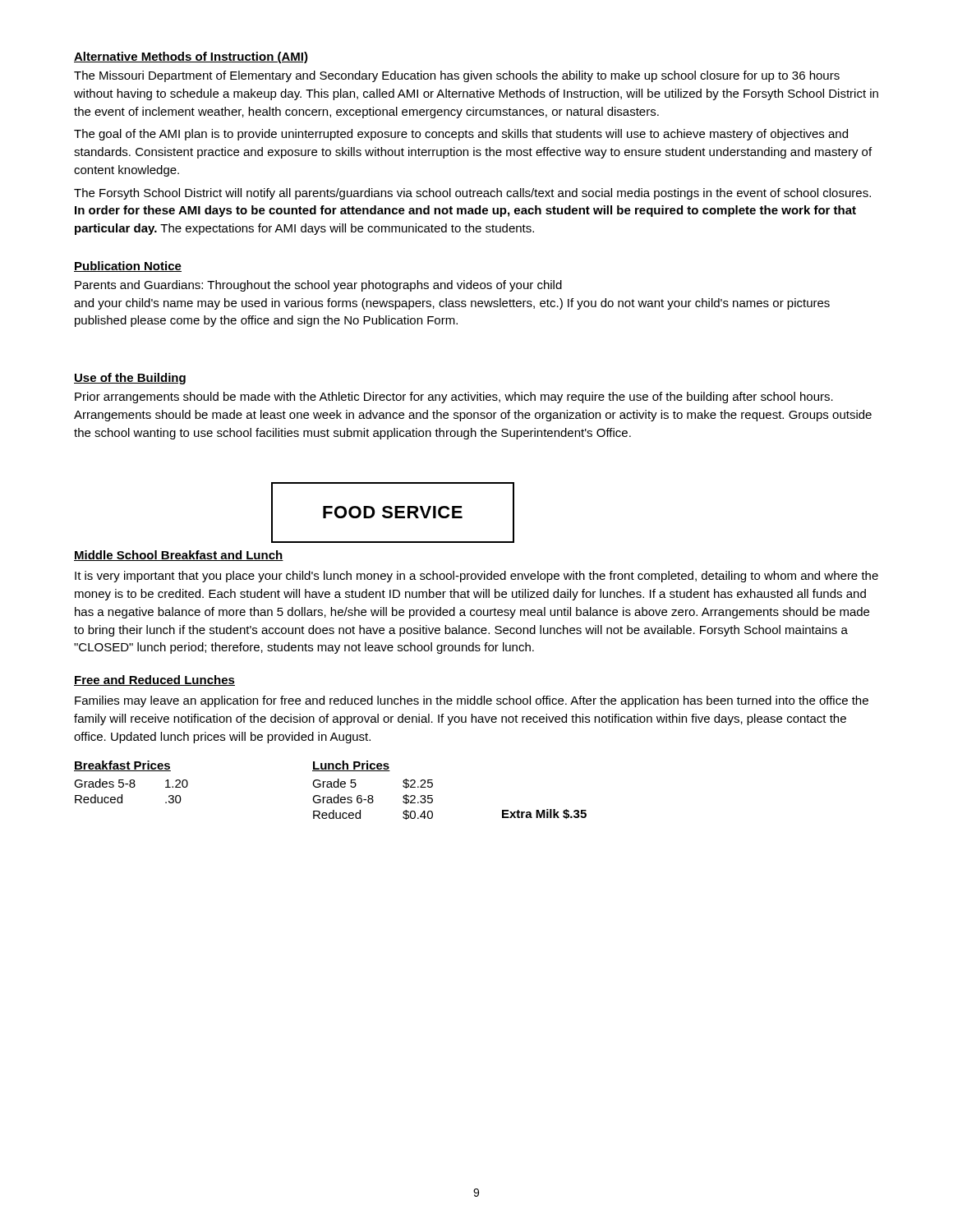Click the passage that begins "The Forsyth School District"
Image resolution: width=953 pixels, height=1232 pixels.
[473, 210]
